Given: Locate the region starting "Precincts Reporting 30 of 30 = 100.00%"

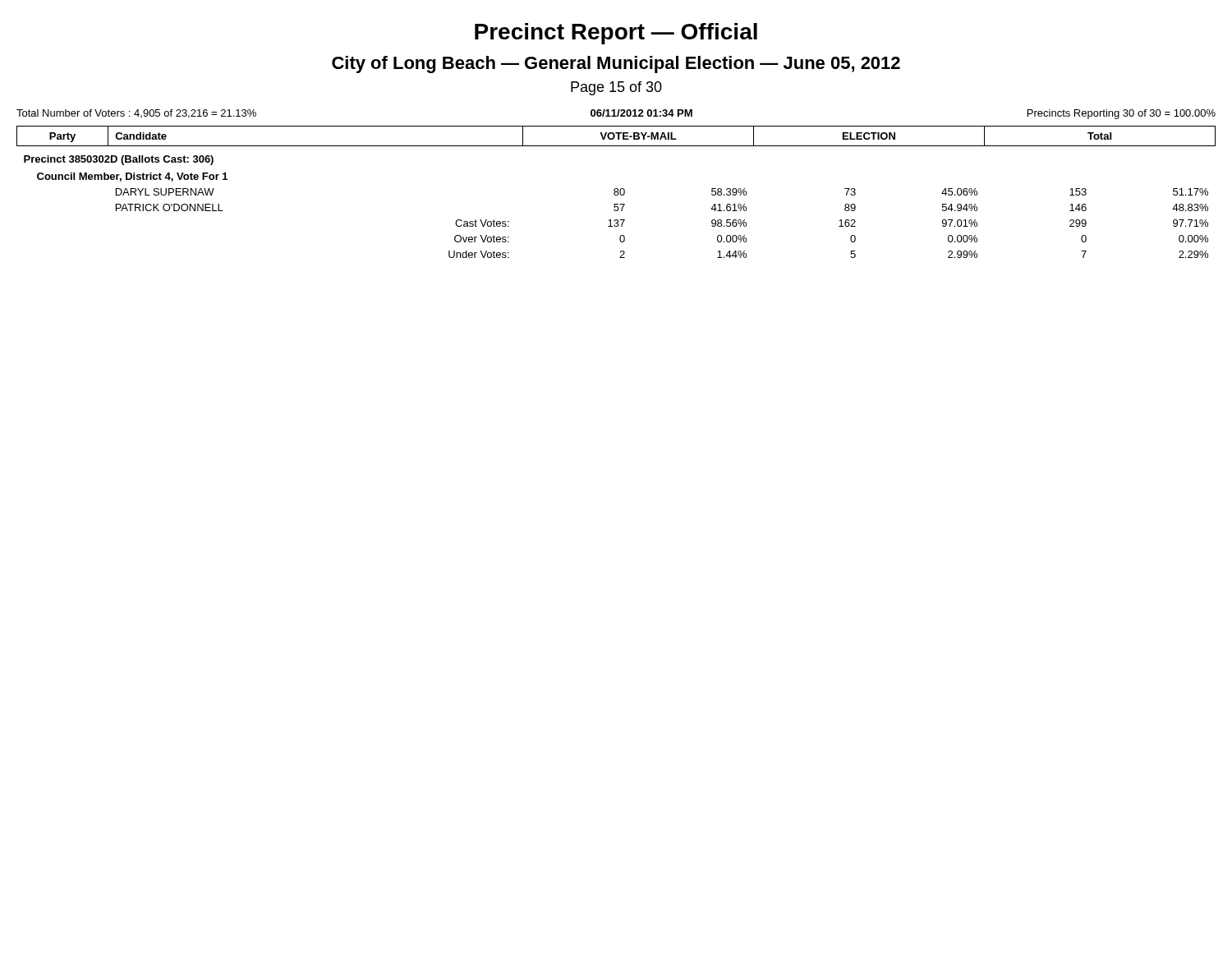Looking at the screenshot, I should coord(1121,113).
